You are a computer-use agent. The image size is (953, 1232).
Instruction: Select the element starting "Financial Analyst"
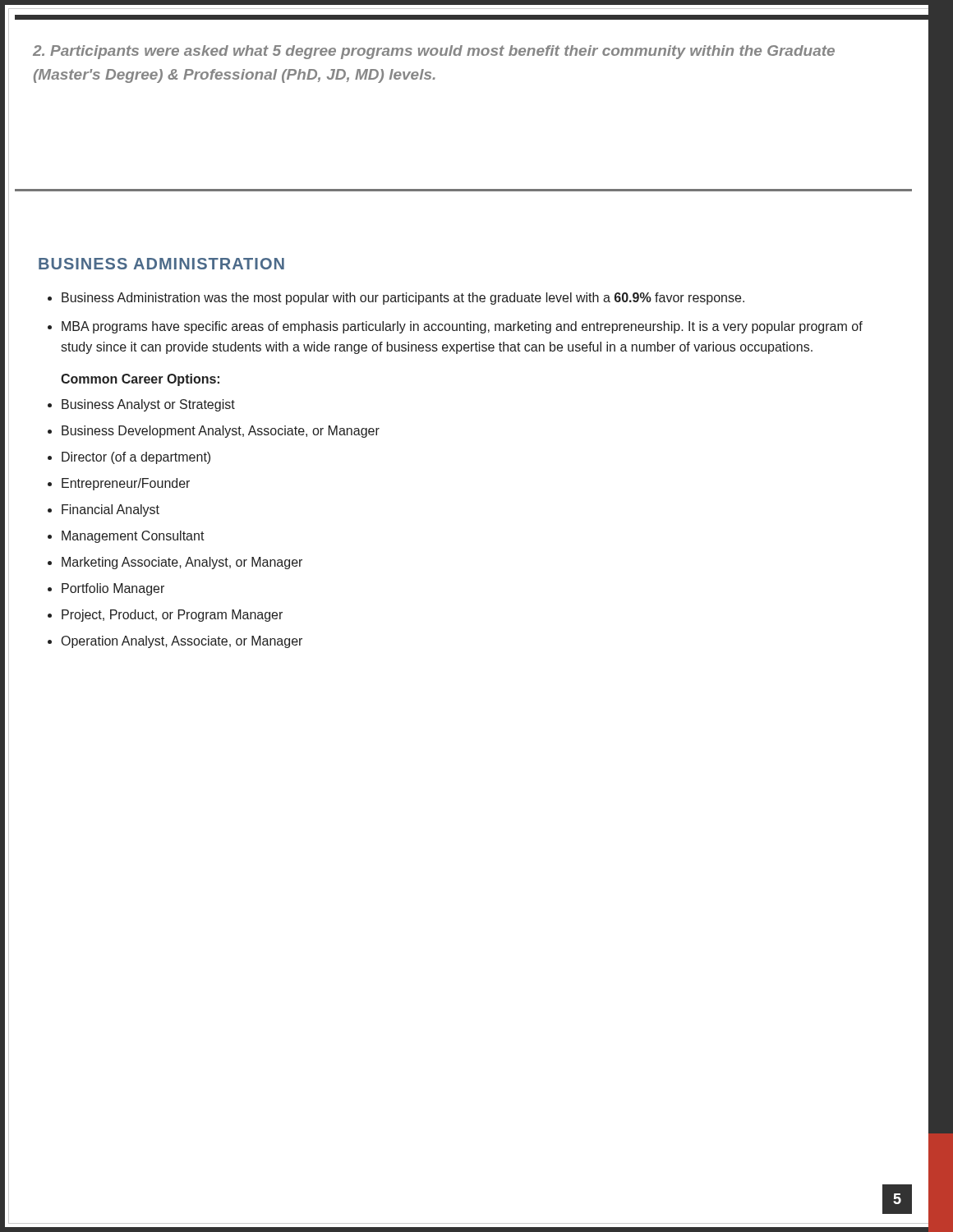coord(110,510)
